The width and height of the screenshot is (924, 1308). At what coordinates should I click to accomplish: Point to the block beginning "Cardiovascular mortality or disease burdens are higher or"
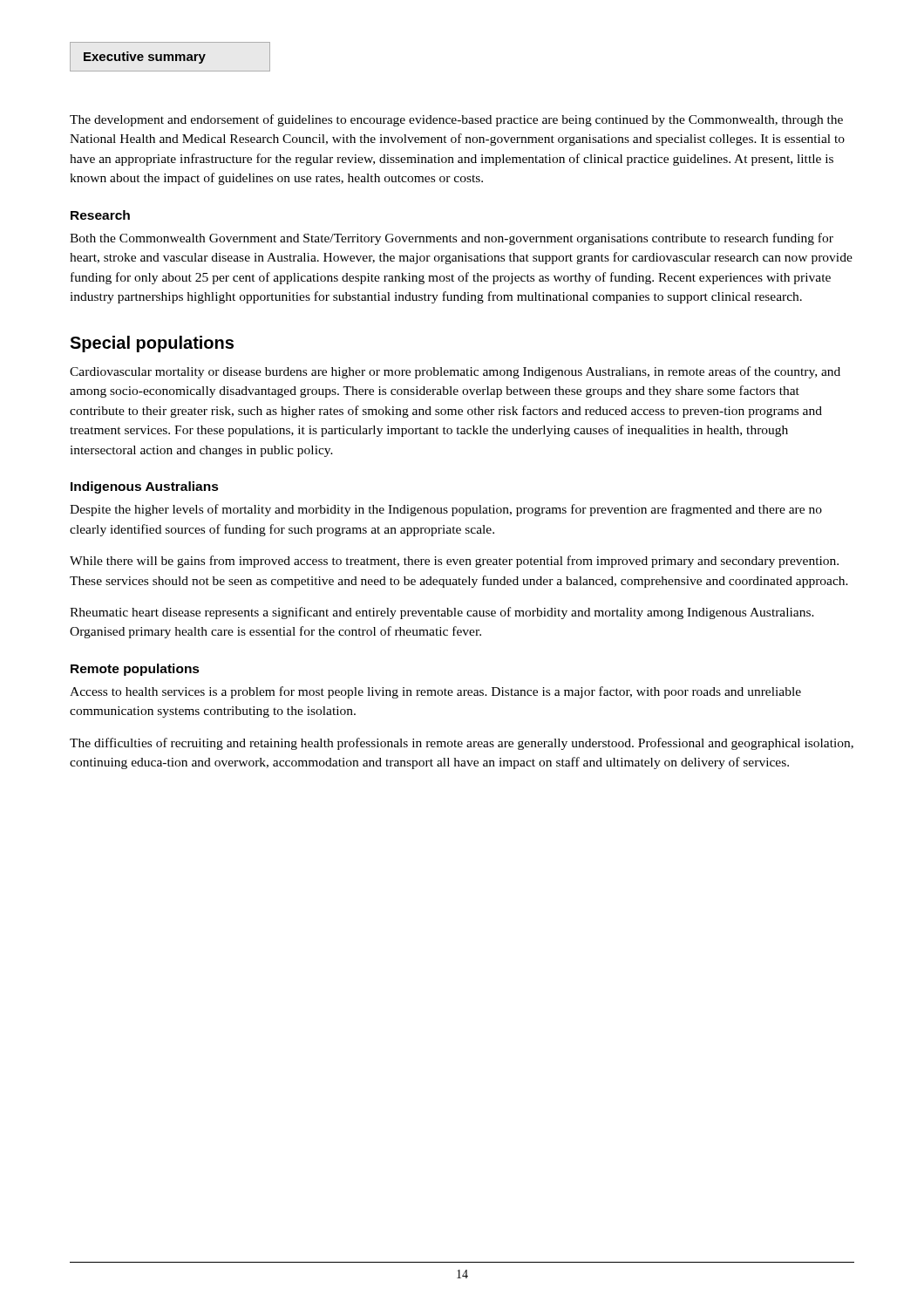(x=455, y=410)
